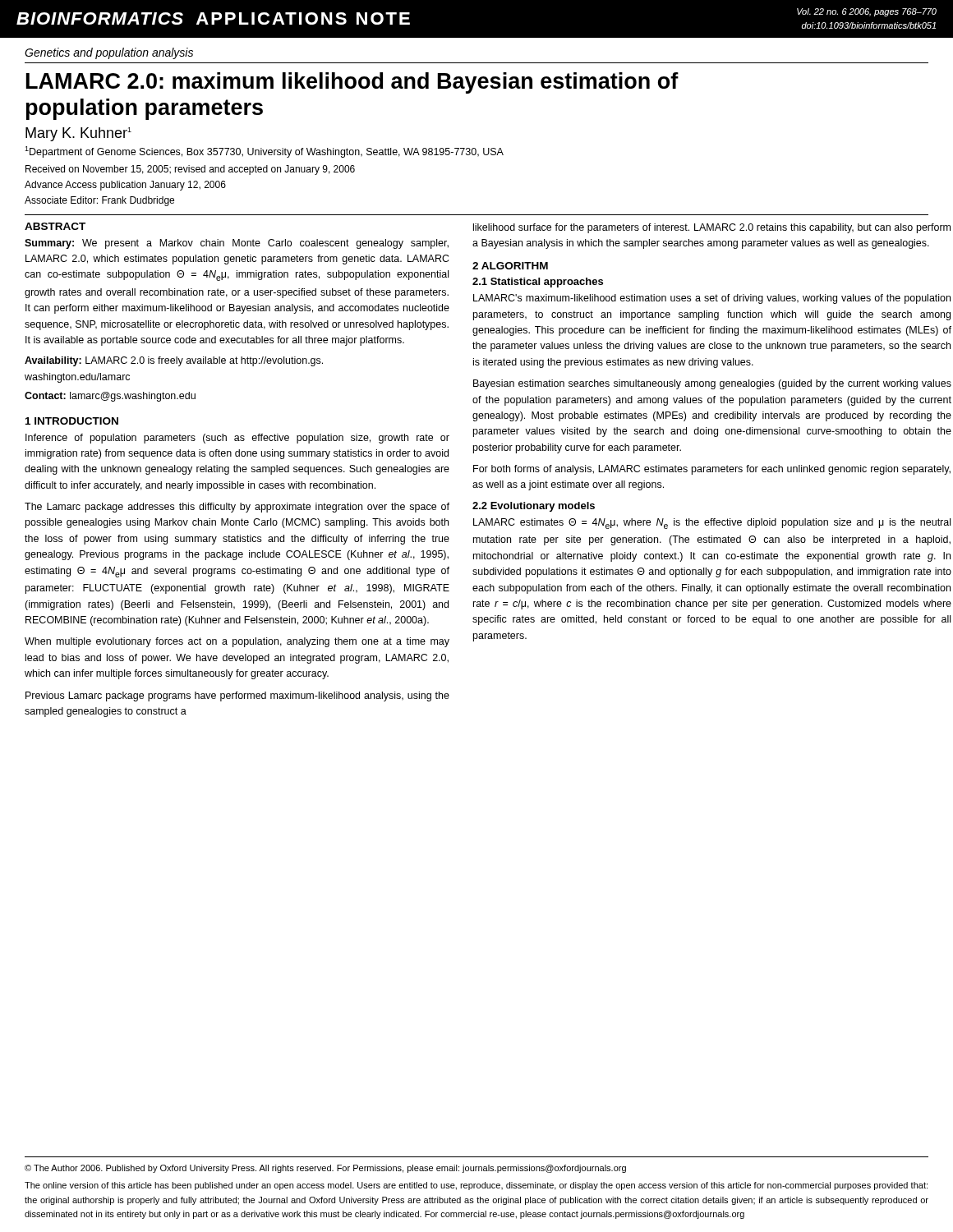
Task: Click the passage that begins "Received on November 15, 2005; revised"
Action: [x=190, y=185]
